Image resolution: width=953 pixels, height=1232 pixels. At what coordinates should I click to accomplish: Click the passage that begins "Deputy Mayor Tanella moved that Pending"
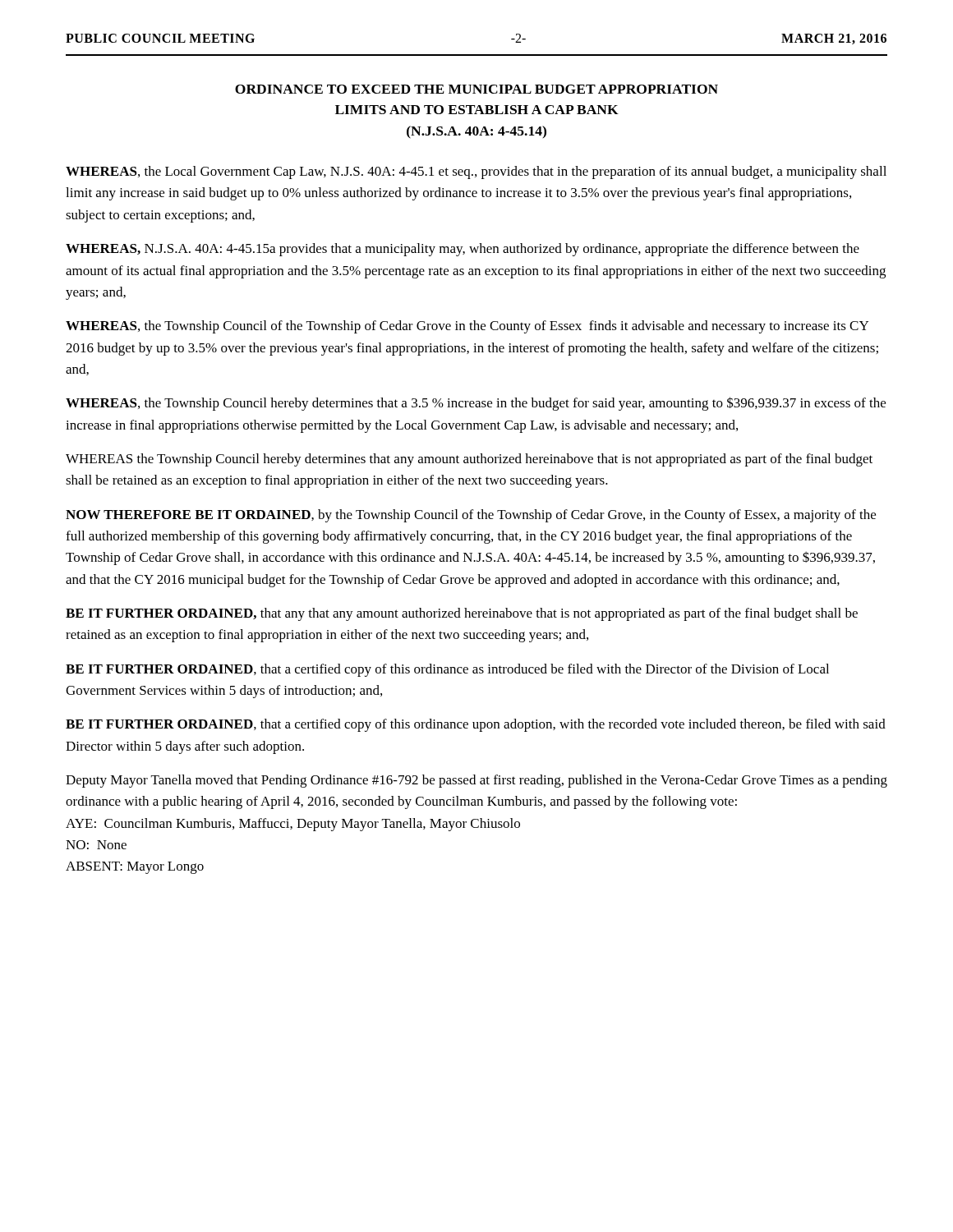tap(476, 823)
